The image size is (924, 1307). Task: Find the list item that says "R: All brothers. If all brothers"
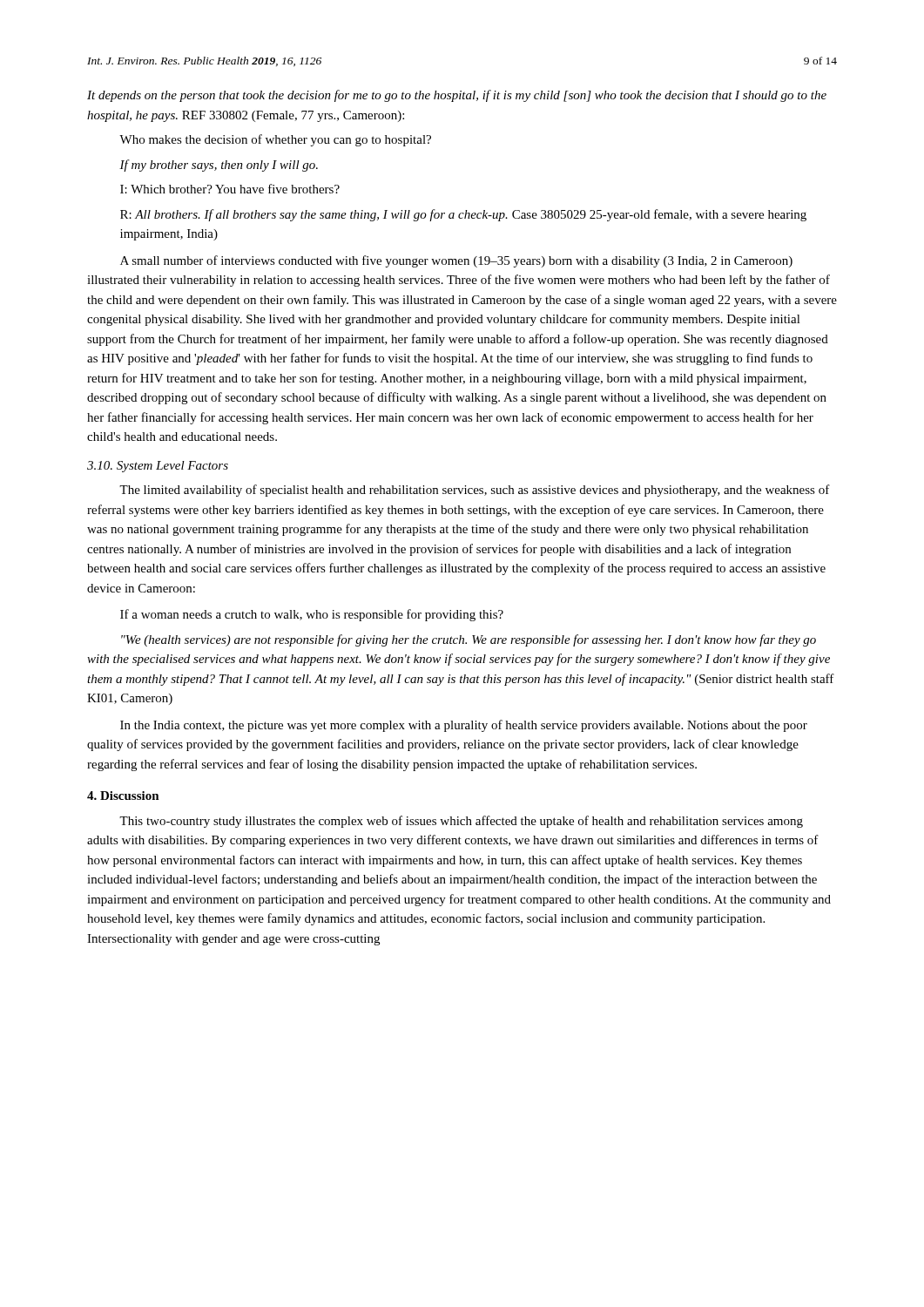pyautogui.click(x=463, y=224)
